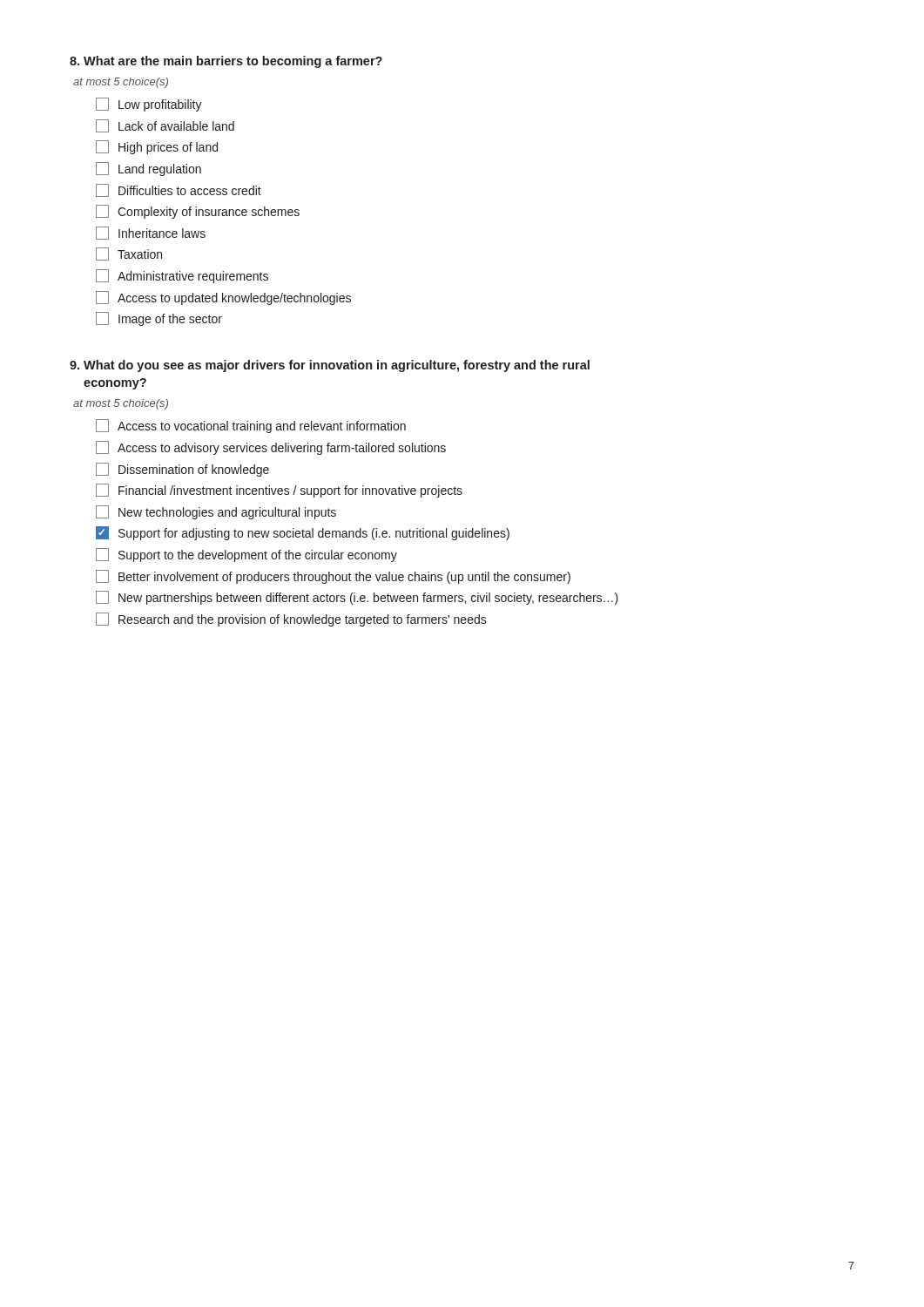Click where it says "Low profitability"
This screenshot has width=924, height=1307.
[x=149, y=106]
